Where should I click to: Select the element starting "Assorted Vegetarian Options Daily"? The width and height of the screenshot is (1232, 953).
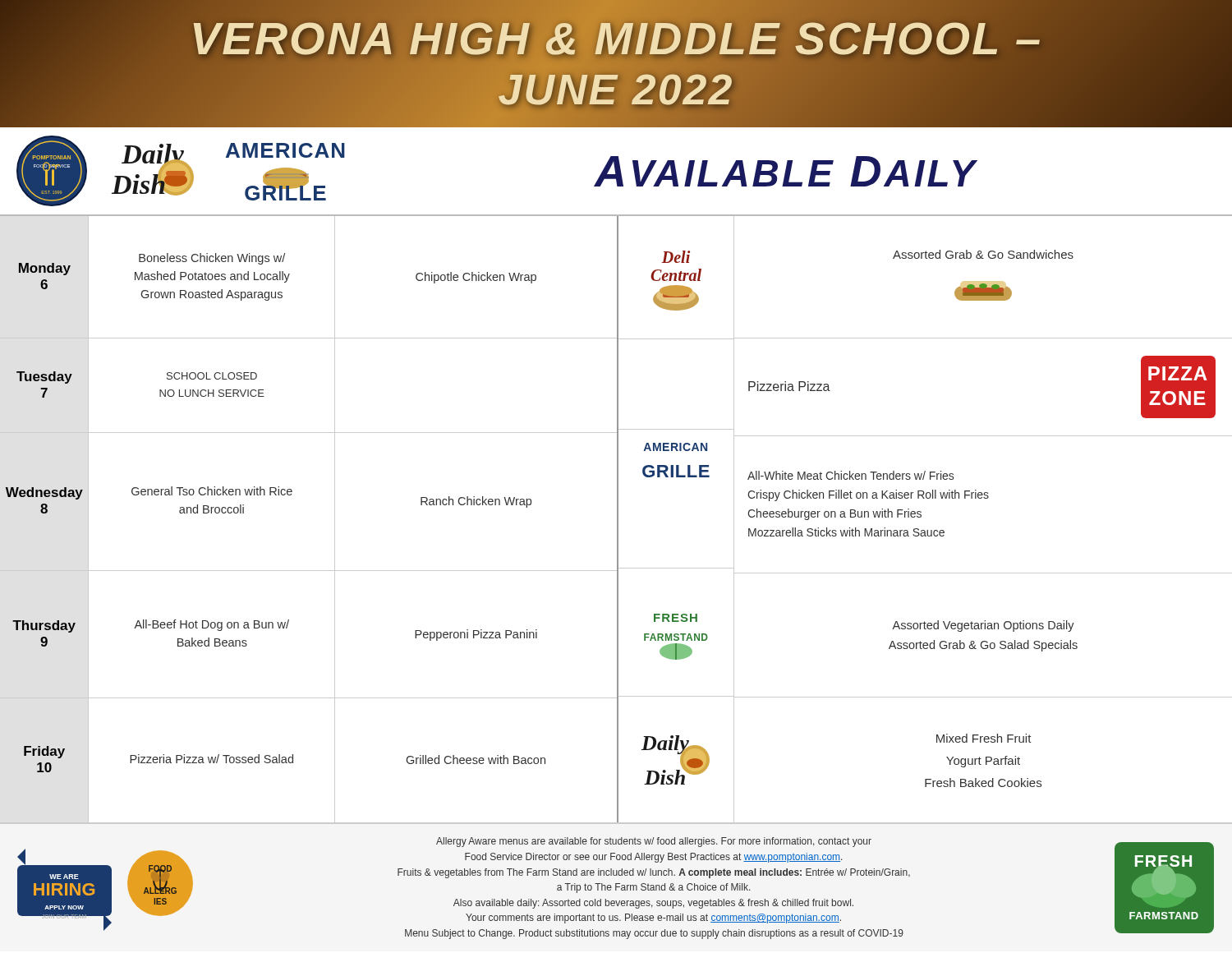983,625
